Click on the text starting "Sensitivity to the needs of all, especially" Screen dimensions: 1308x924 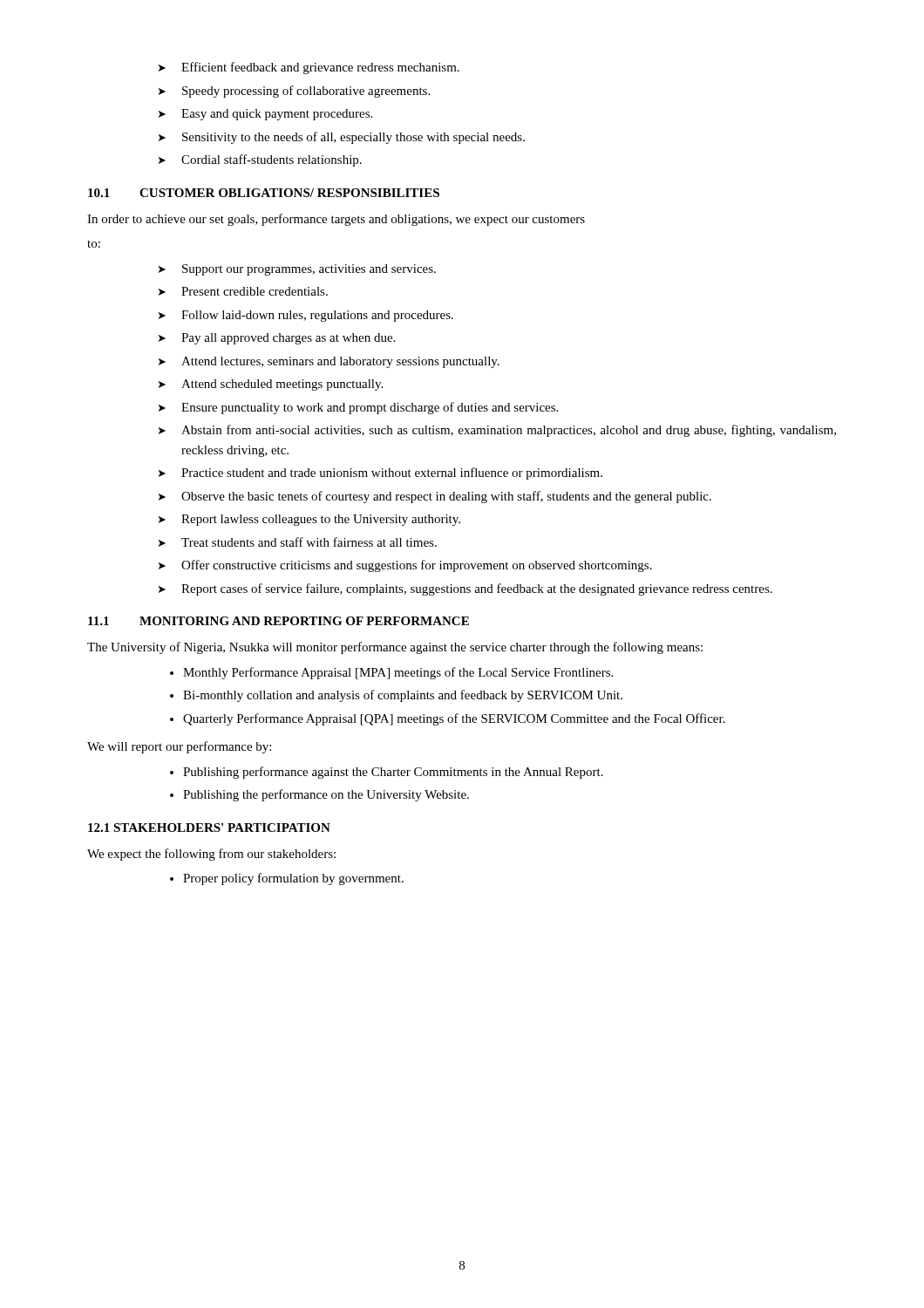tap(353, 136)
